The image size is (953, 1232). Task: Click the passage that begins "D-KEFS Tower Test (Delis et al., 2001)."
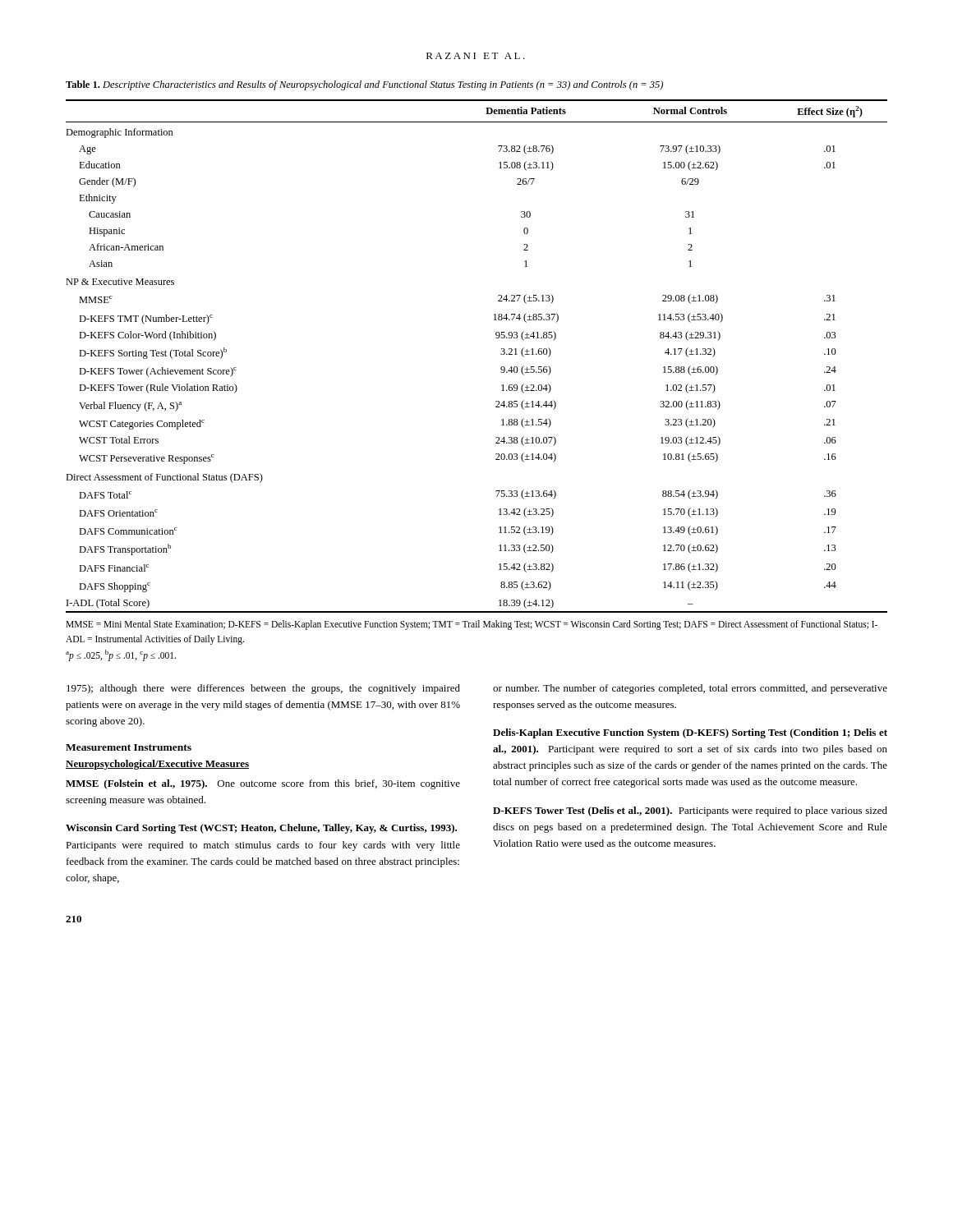point(690,826)
